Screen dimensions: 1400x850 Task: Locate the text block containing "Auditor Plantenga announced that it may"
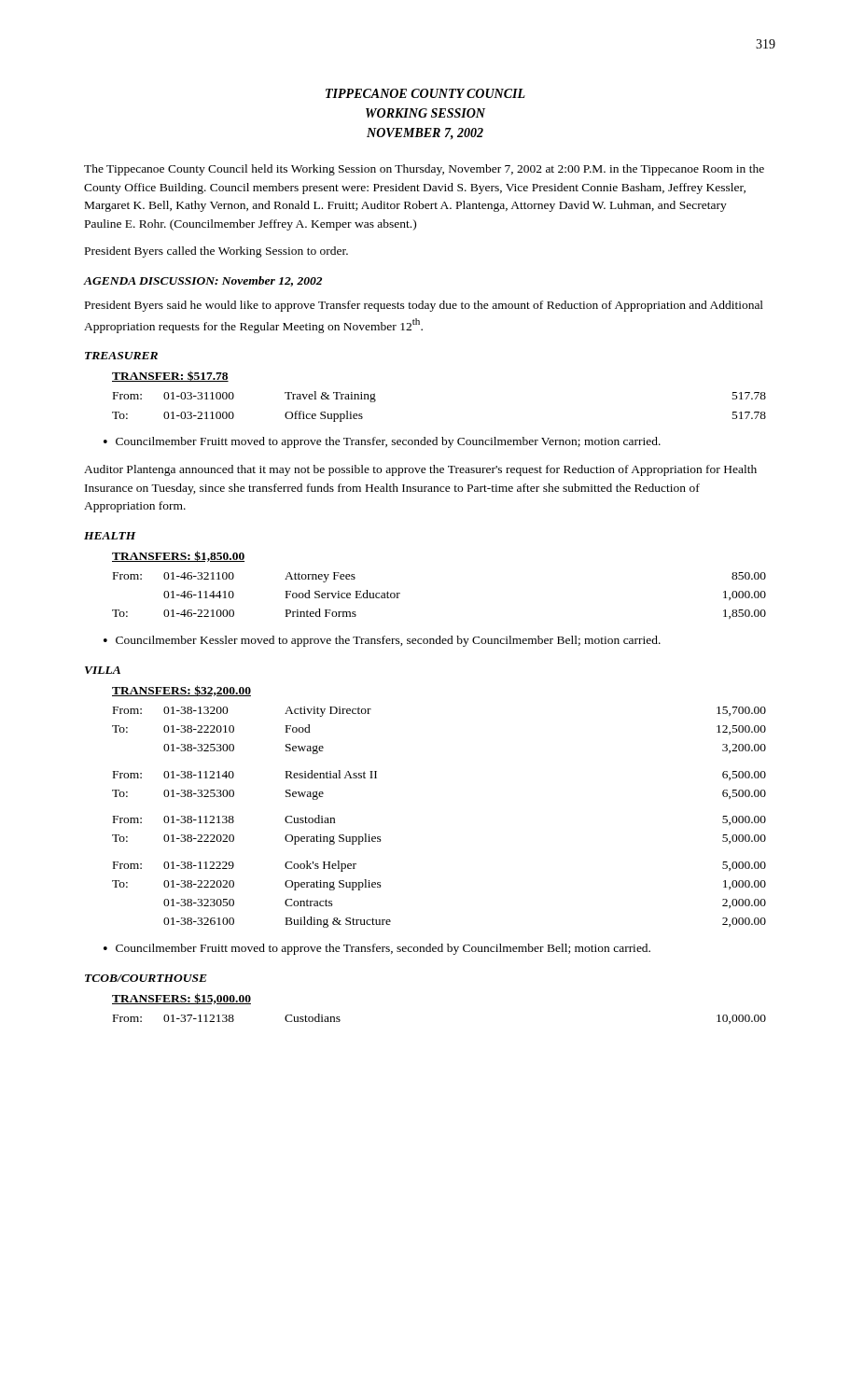click(x=420, y=487)
